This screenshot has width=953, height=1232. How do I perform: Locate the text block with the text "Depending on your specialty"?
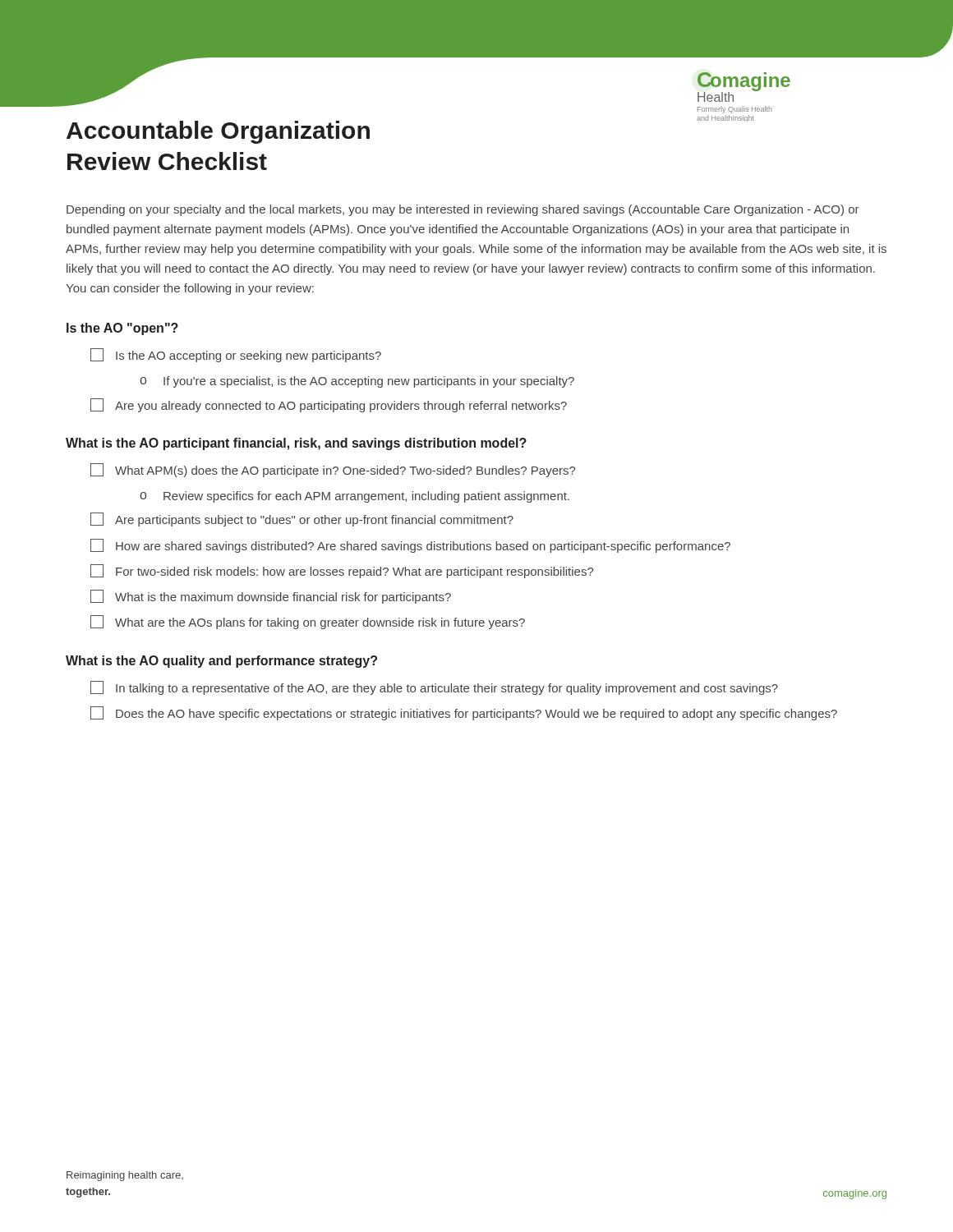coord(476,248)
